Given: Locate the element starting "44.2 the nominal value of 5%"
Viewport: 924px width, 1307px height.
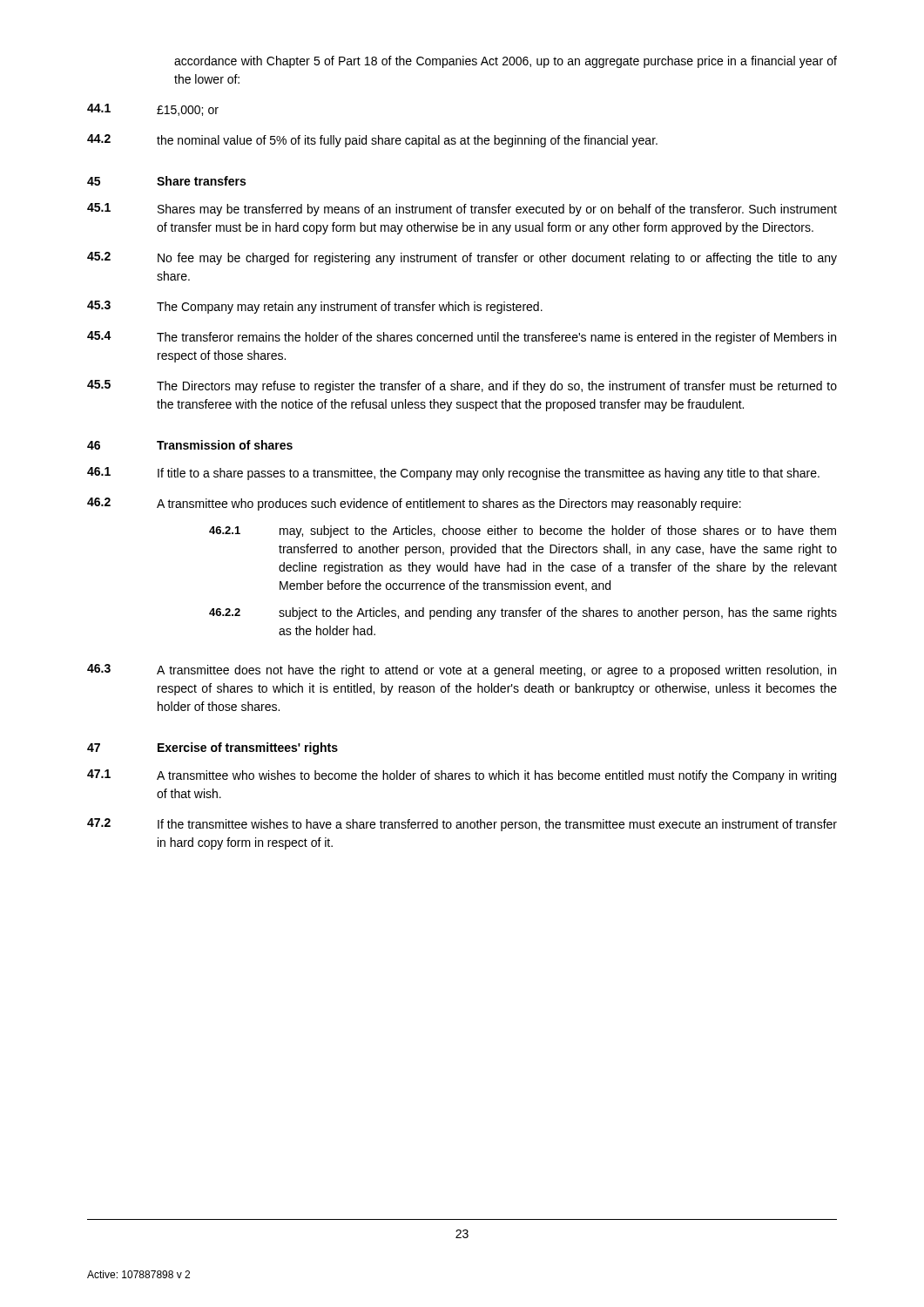Looking at the screenshot, I should [x=462, y=141].
